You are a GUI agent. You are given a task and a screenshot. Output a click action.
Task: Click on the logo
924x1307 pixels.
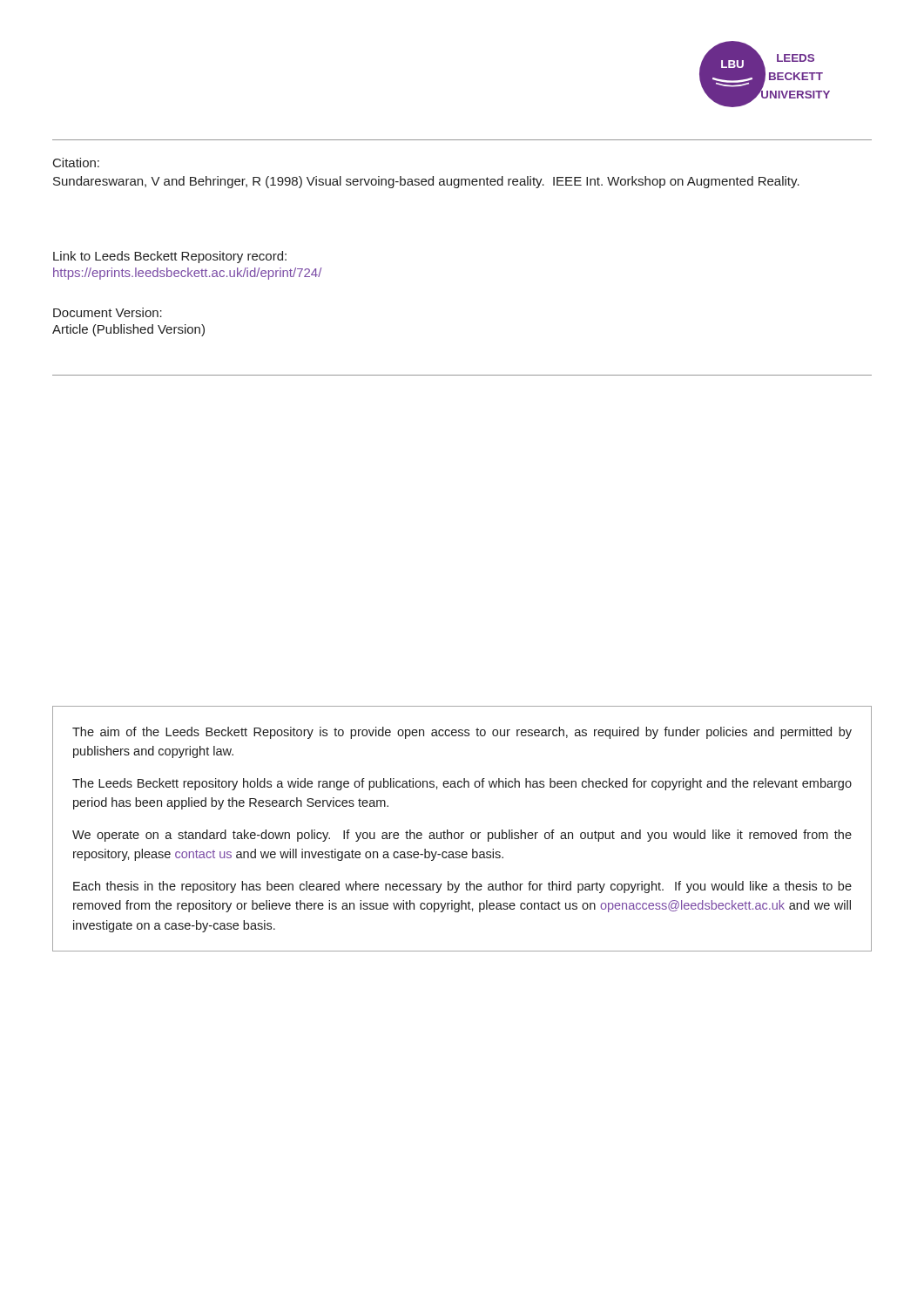785,74
